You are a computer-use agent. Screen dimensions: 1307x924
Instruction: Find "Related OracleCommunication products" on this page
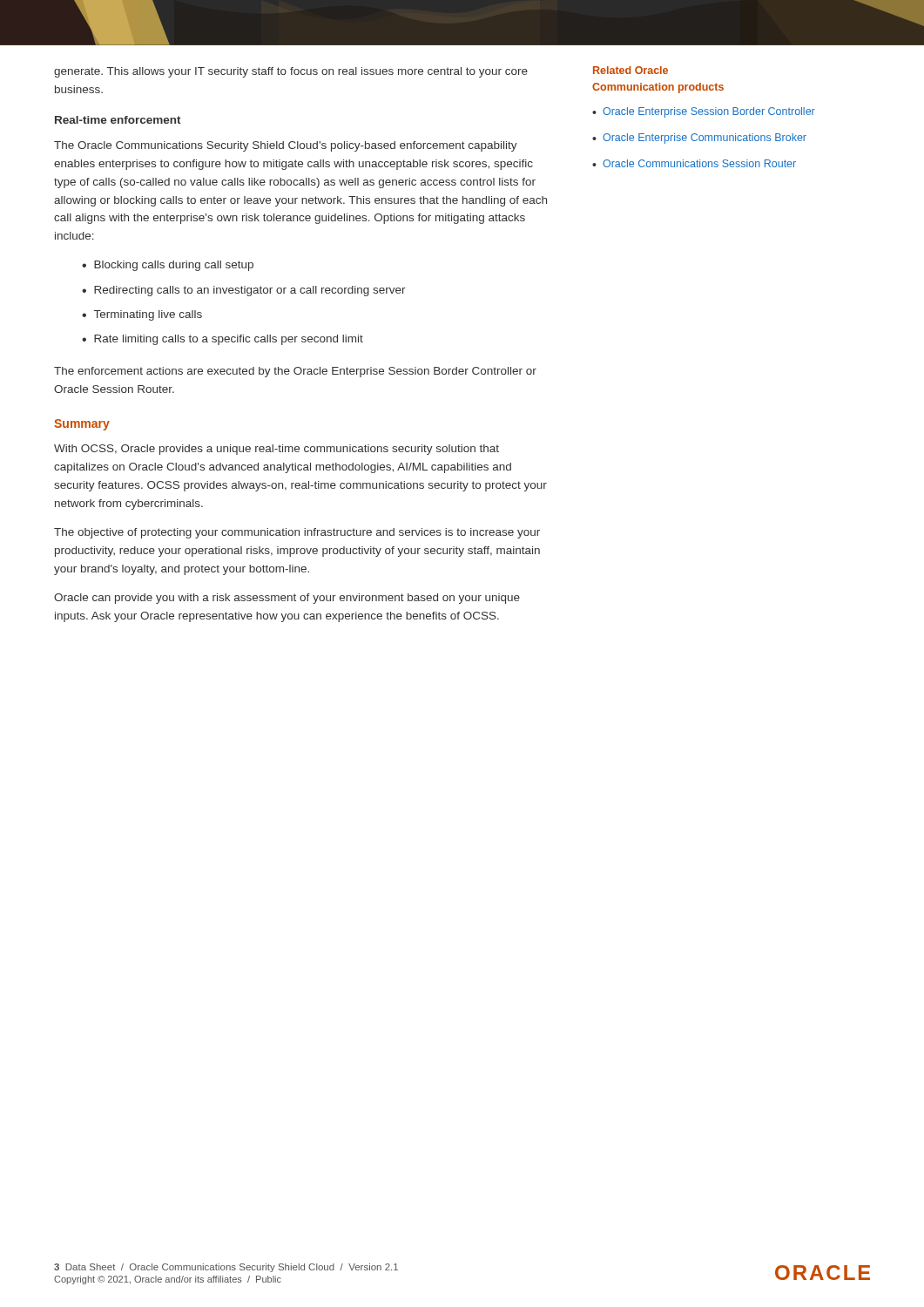pos(732,80)
